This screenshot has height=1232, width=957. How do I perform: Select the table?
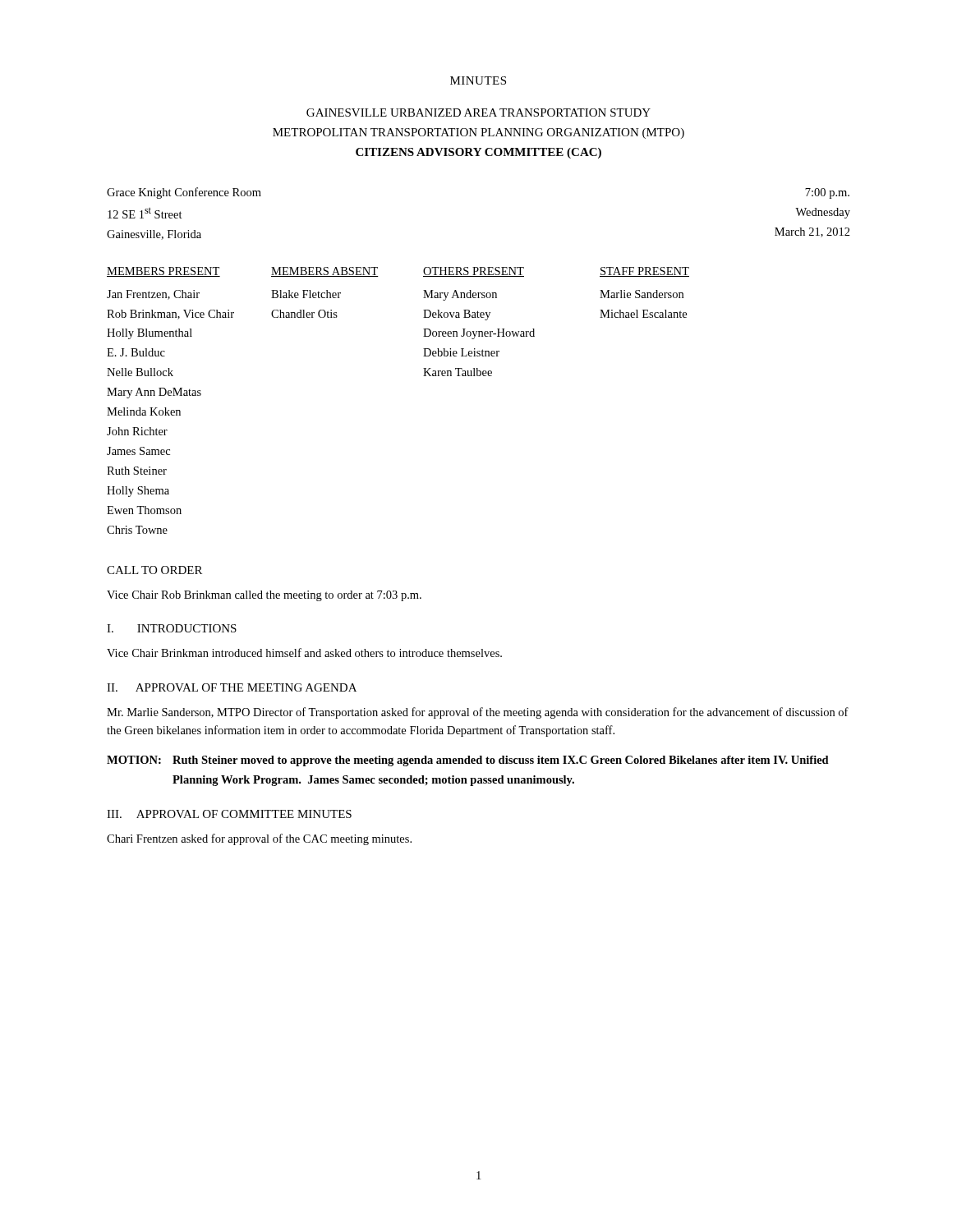(x=478, y=402)
